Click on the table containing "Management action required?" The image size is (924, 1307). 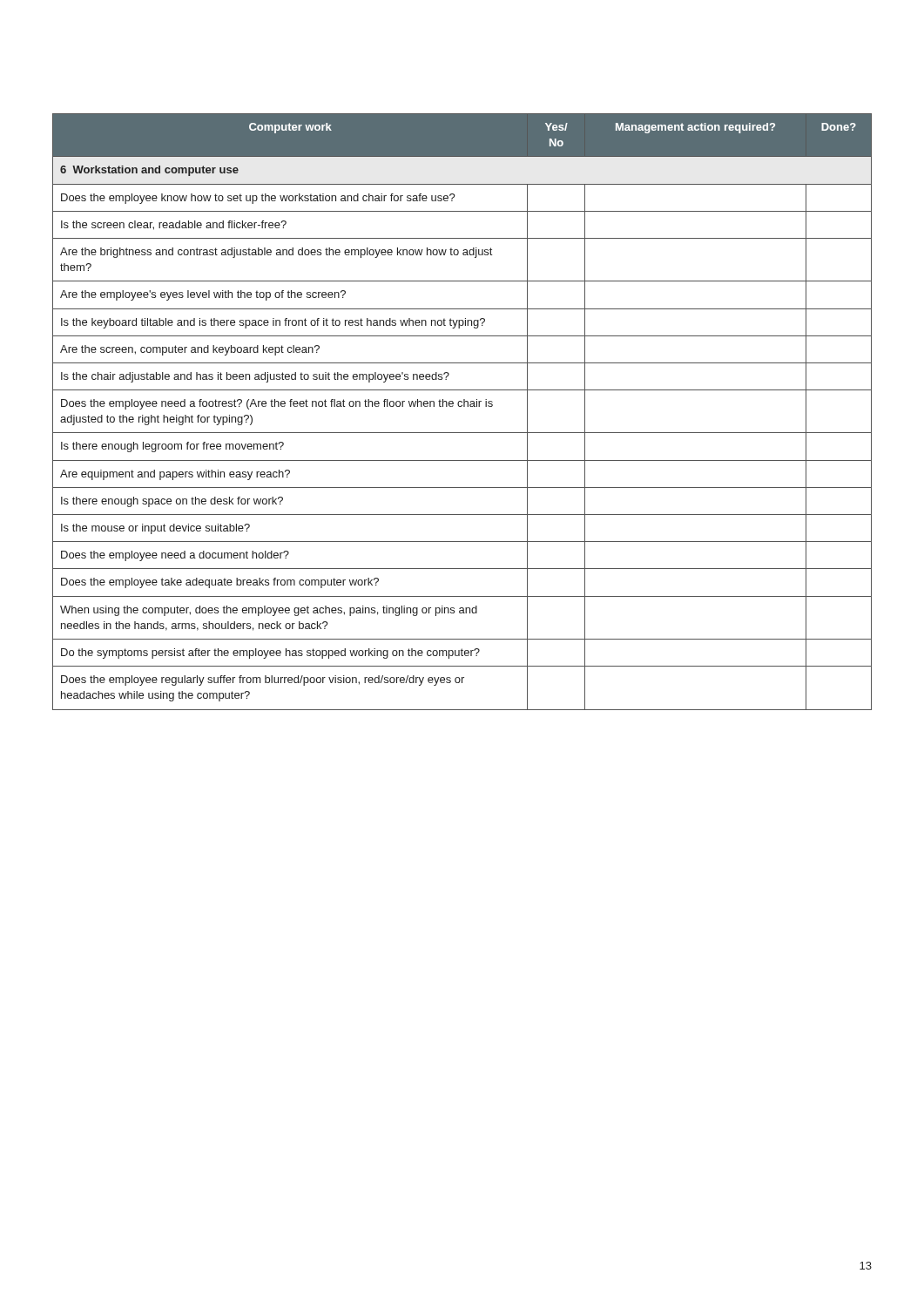tap(462, 412)
